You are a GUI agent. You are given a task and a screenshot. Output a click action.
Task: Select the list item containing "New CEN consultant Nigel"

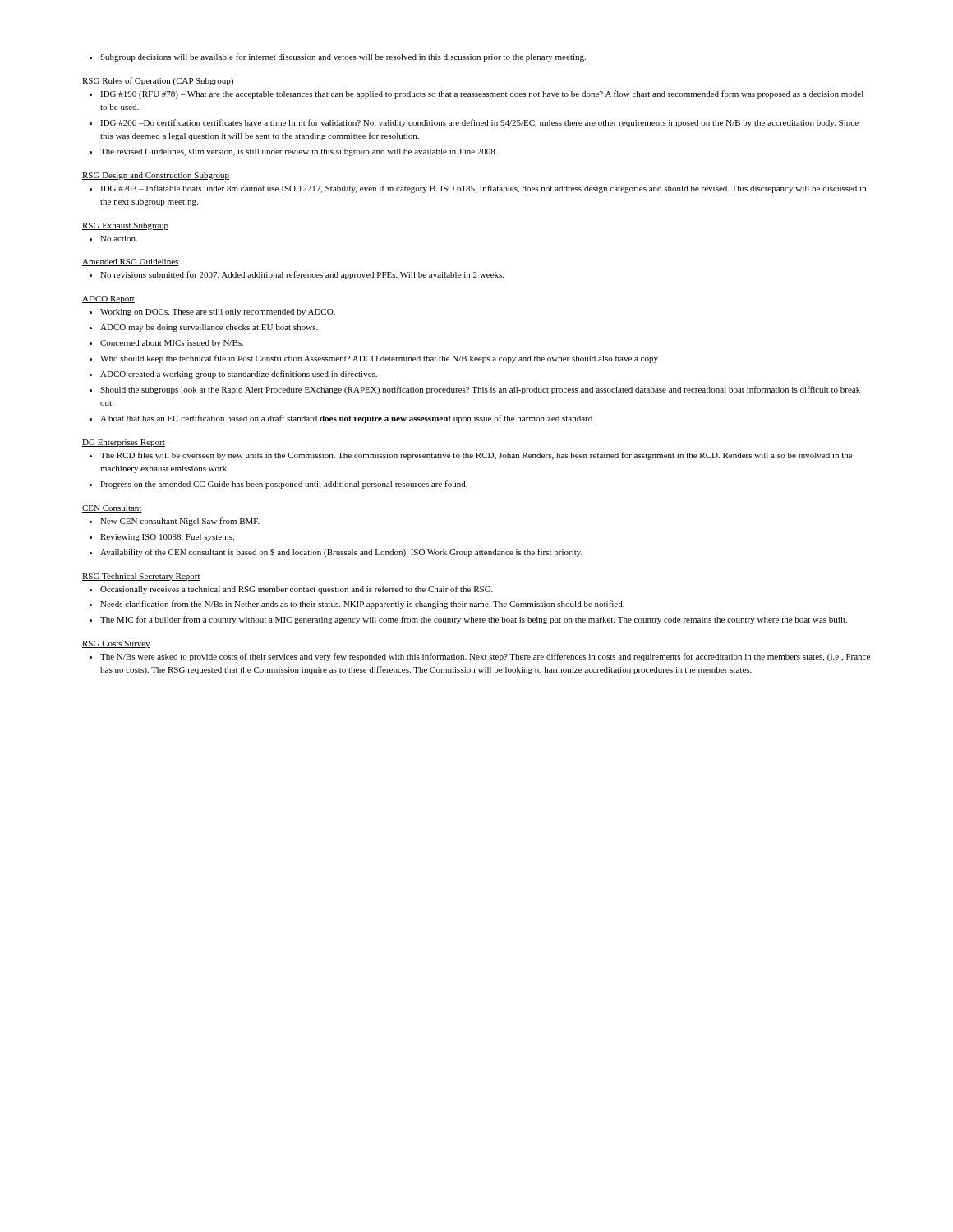[180, 521]
